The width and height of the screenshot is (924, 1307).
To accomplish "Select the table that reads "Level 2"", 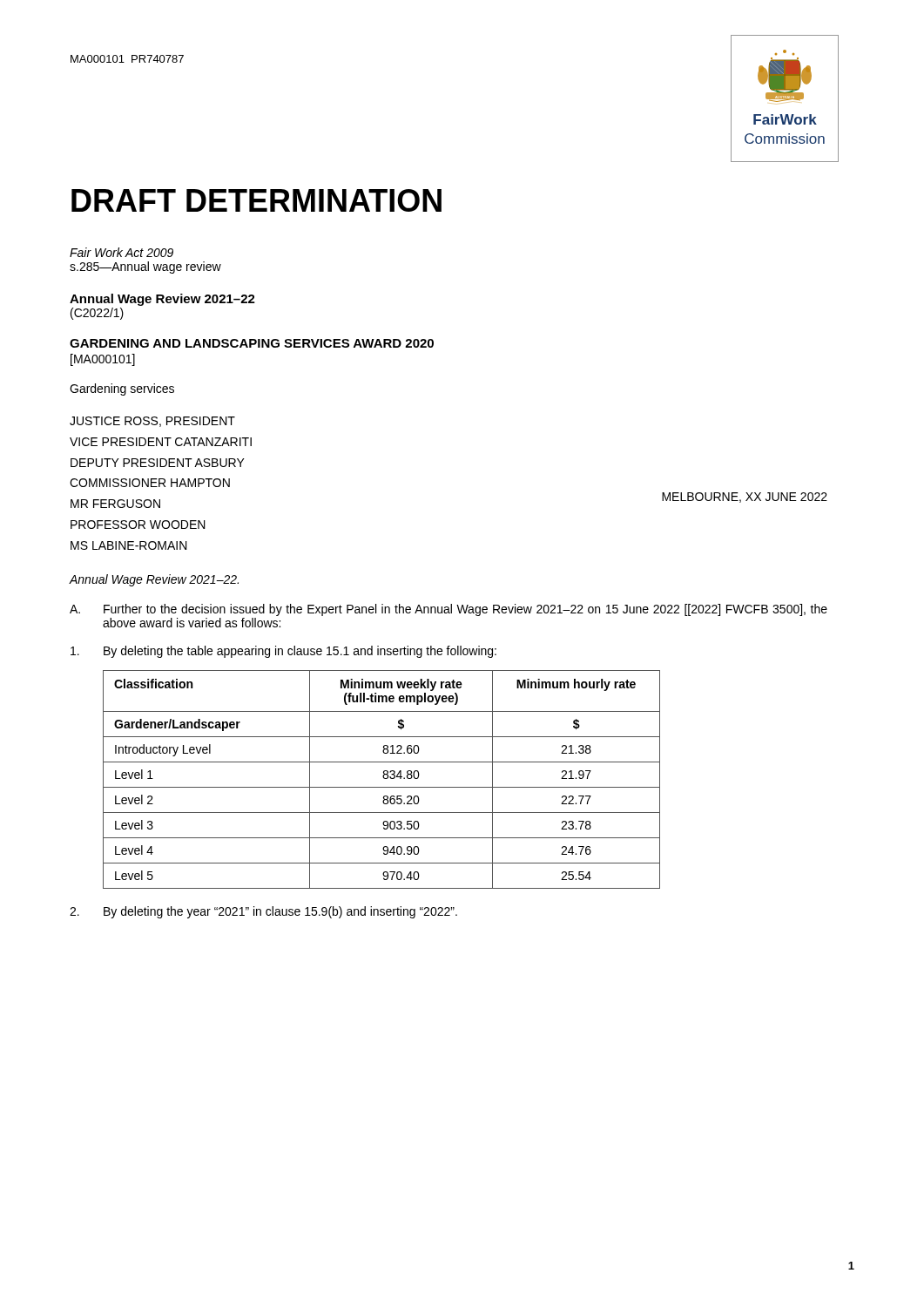I will [465, 779].
